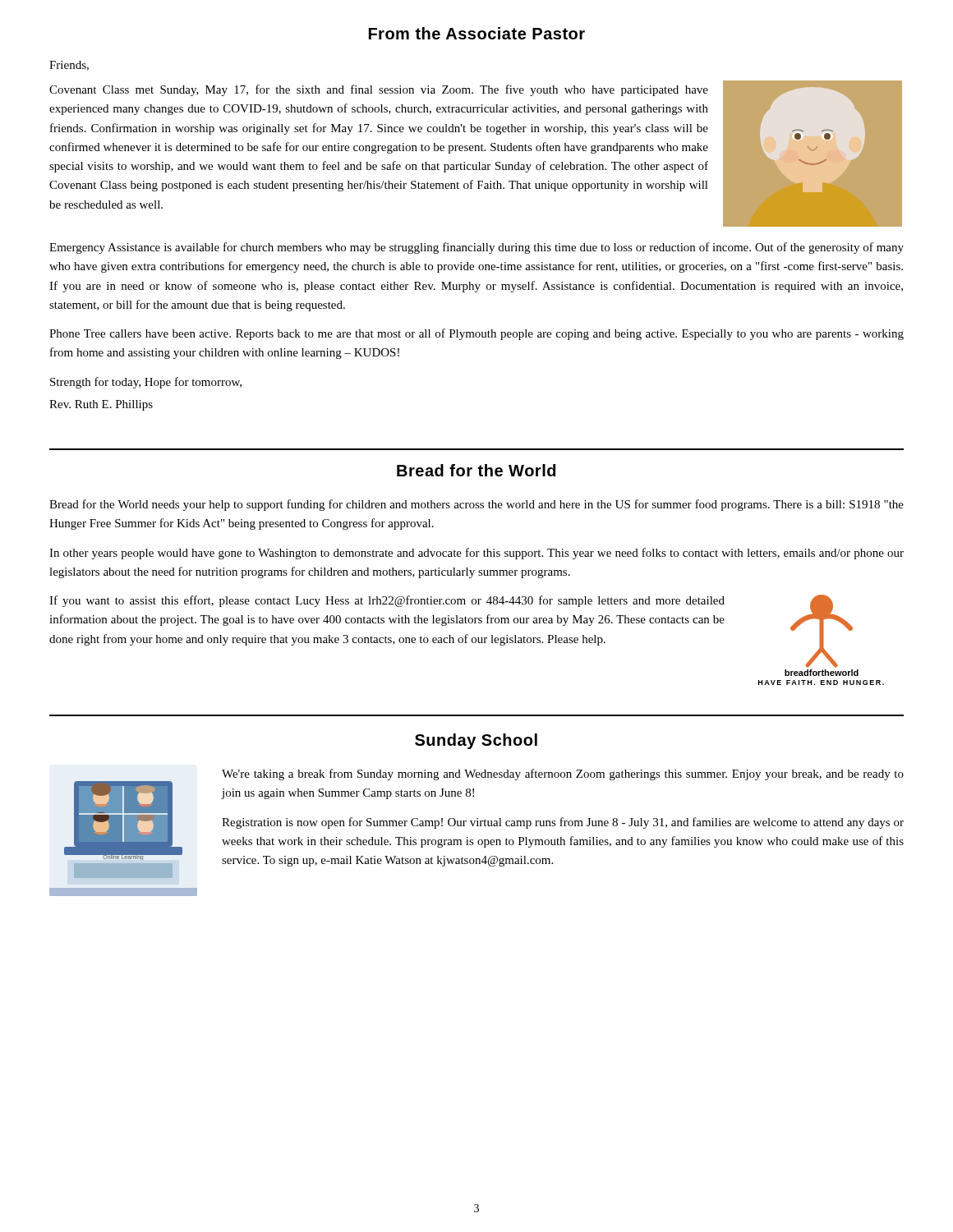
Task: Select the block starting "Rev. Ruth E. Phillips"
Action: pos(101,404)
